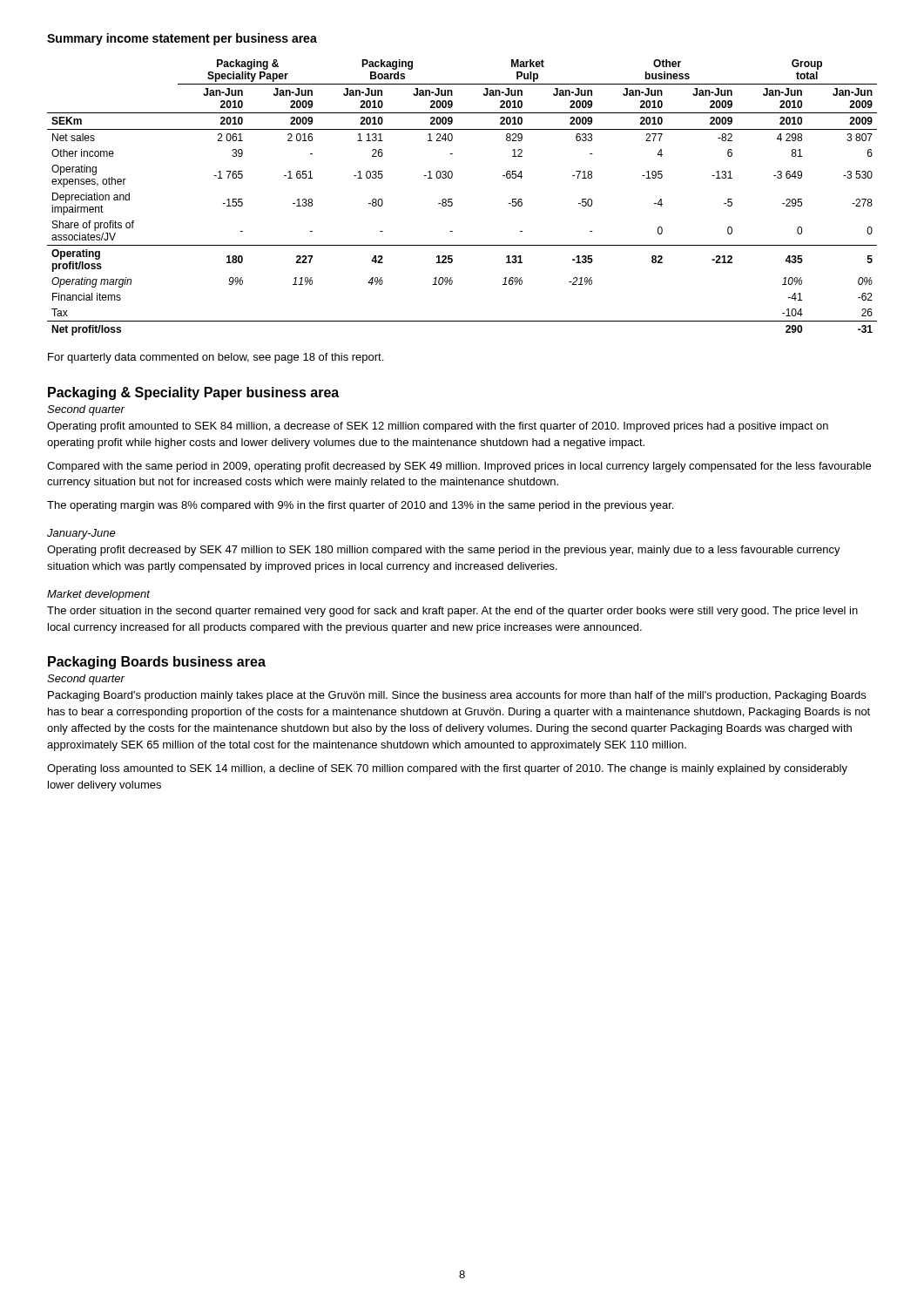Click the section header that begins "Summary income statement per business"
The image size is (924, 1307).
pyautogui.click(x=182, y=38)
